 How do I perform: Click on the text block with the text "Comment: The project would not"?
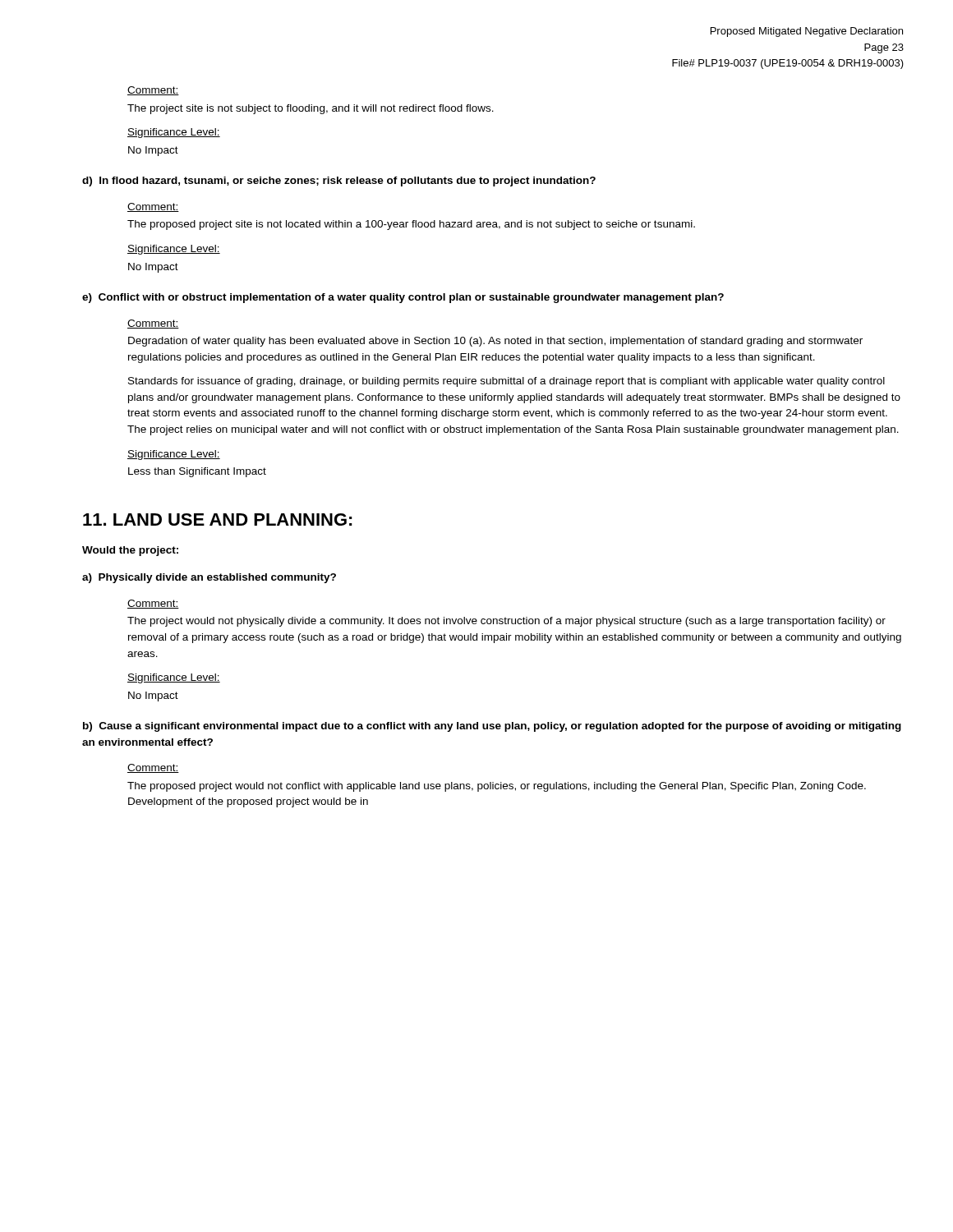516,628
